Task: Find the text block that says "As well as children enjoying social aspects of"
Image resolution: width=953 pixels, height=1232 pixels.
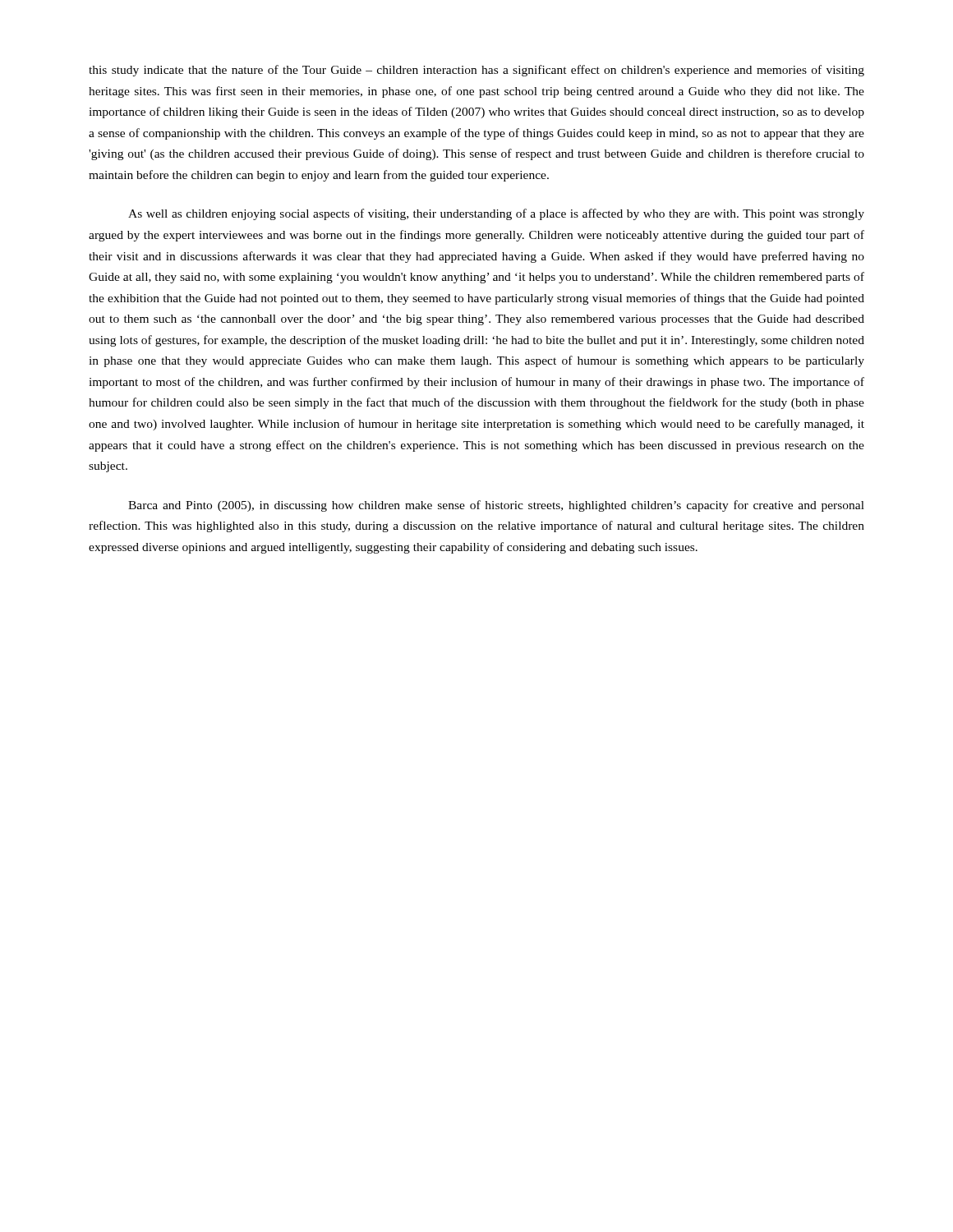Action: pyautogui.click(x=476, y=339)
